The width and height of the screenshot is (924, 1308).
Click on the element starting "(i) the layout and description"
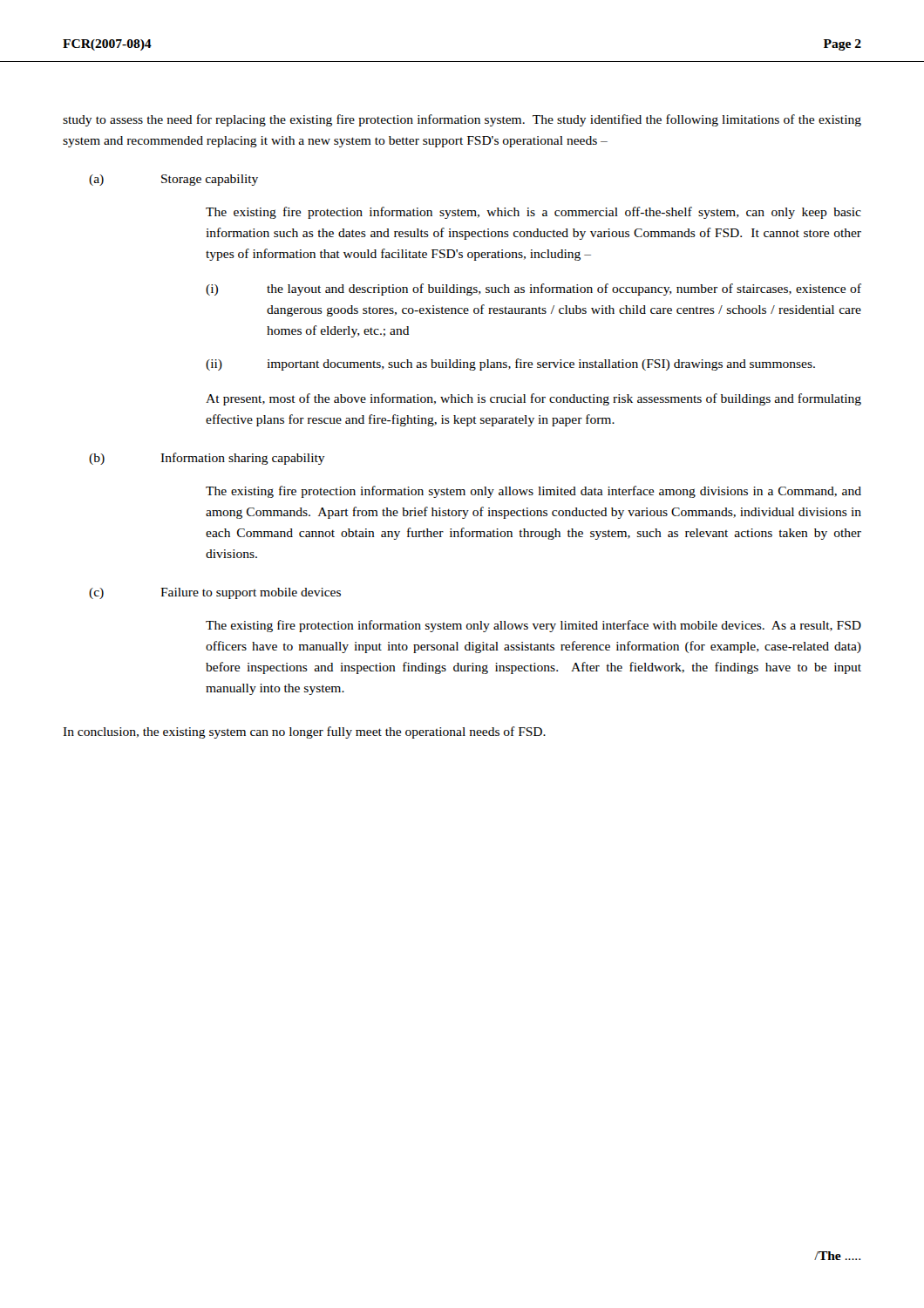[x=533, y=310]
